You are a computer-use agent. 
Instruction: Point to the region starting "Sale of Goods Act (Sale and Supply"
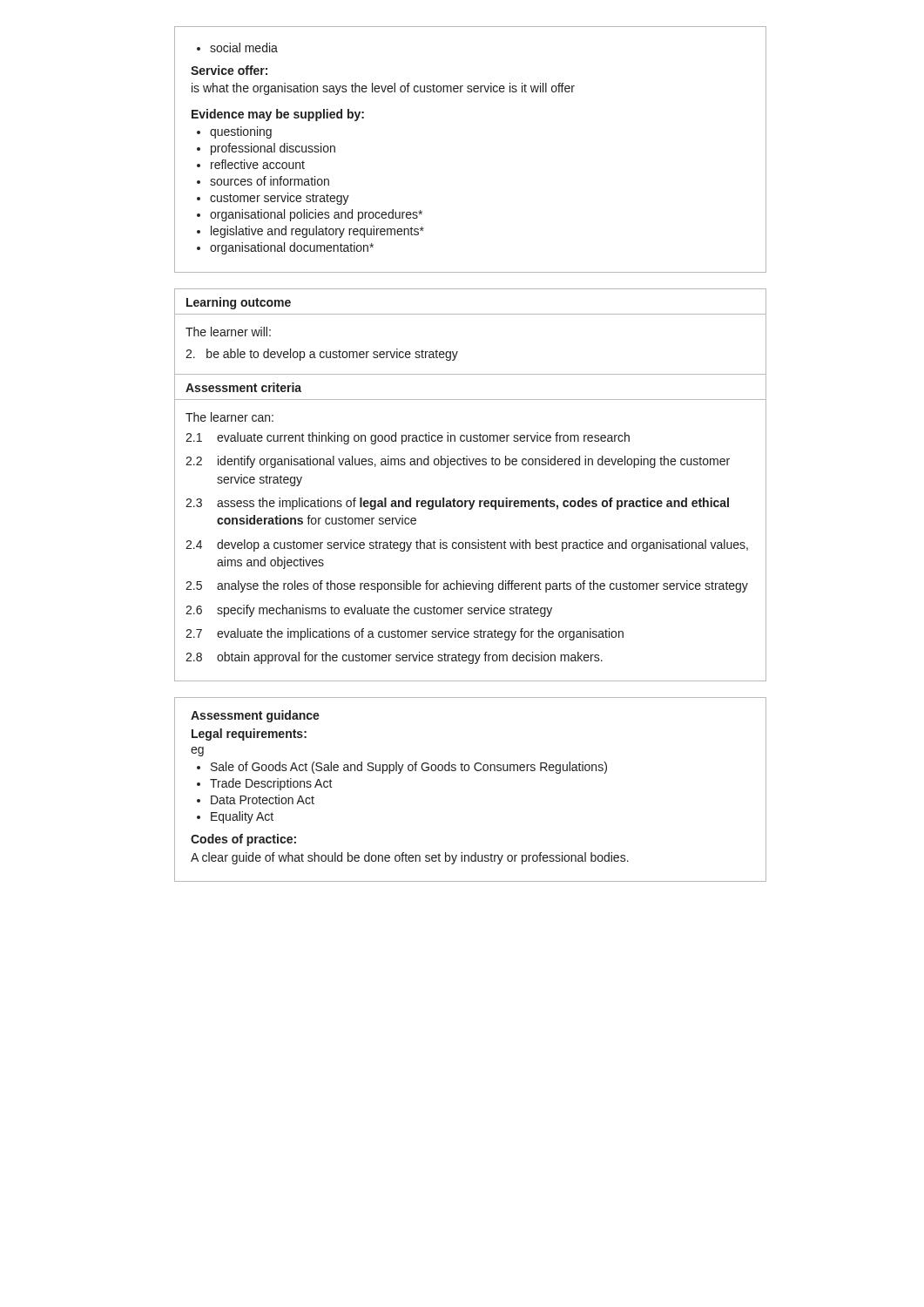(409, 767)
